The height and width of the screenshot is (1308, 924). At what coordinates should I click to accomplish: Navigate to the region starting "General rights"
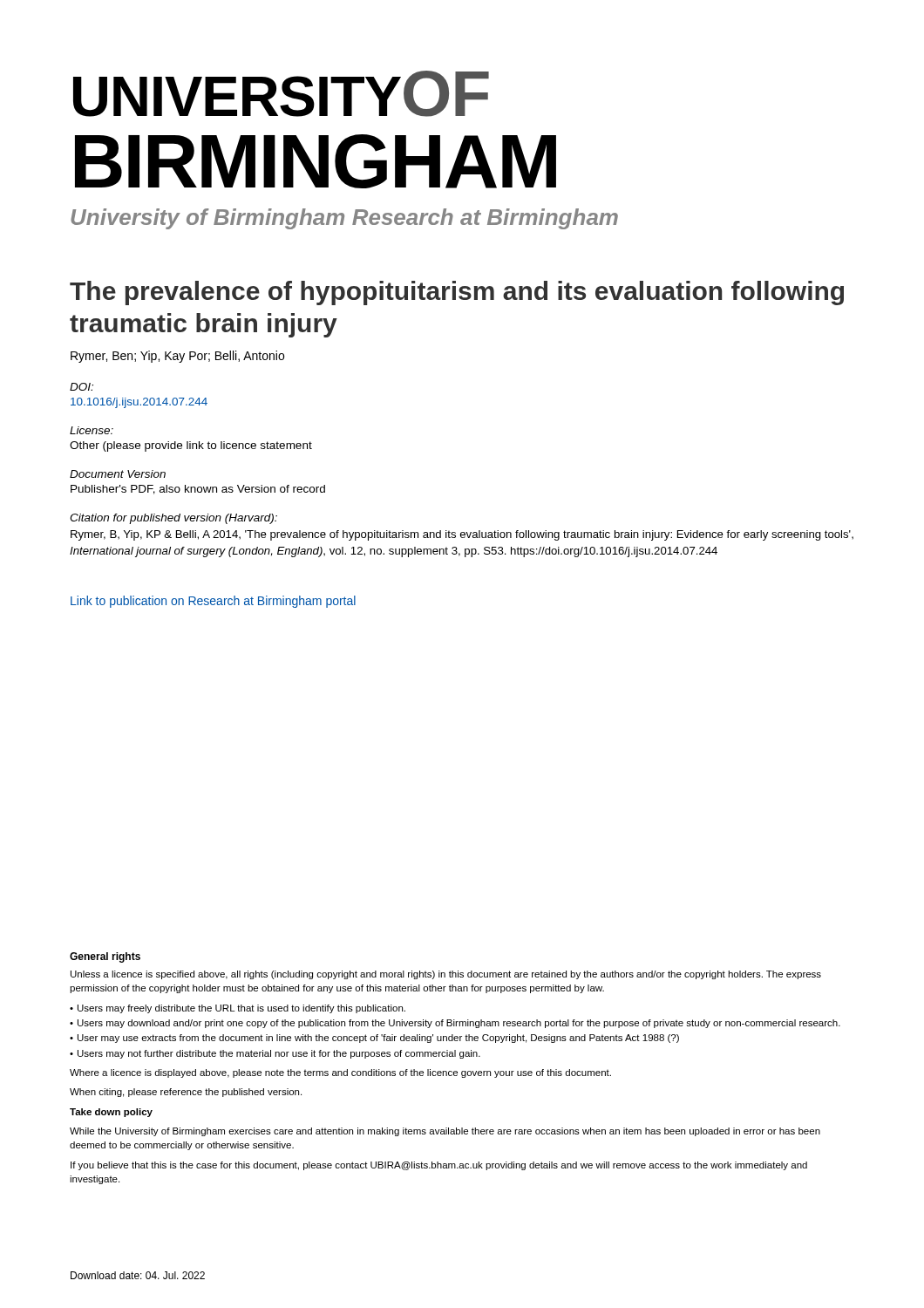(105, 957)
